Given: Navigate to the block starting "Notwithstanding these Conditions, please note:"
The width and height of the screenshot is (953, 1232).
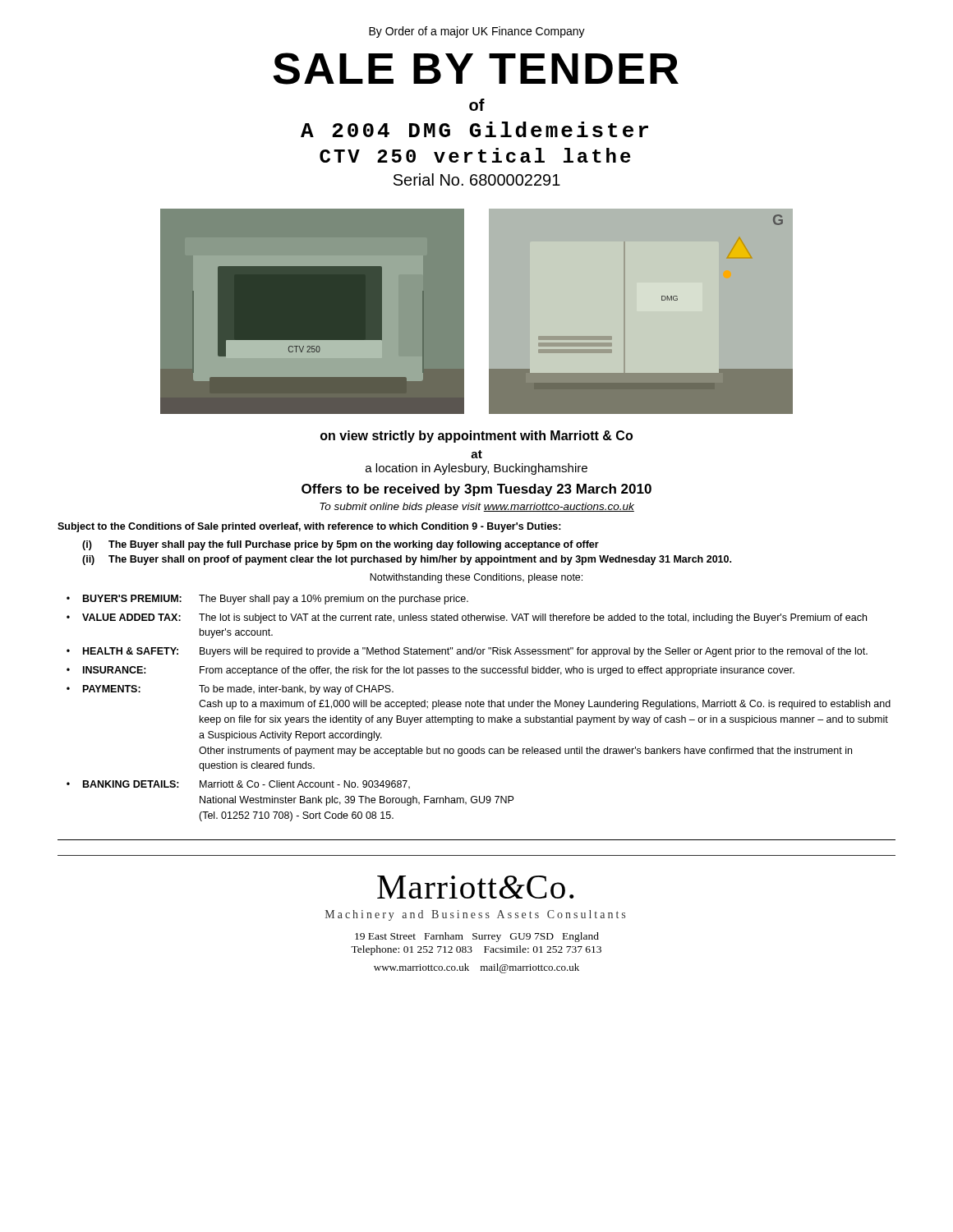Looking at the screenshot, I should (476, 577).
